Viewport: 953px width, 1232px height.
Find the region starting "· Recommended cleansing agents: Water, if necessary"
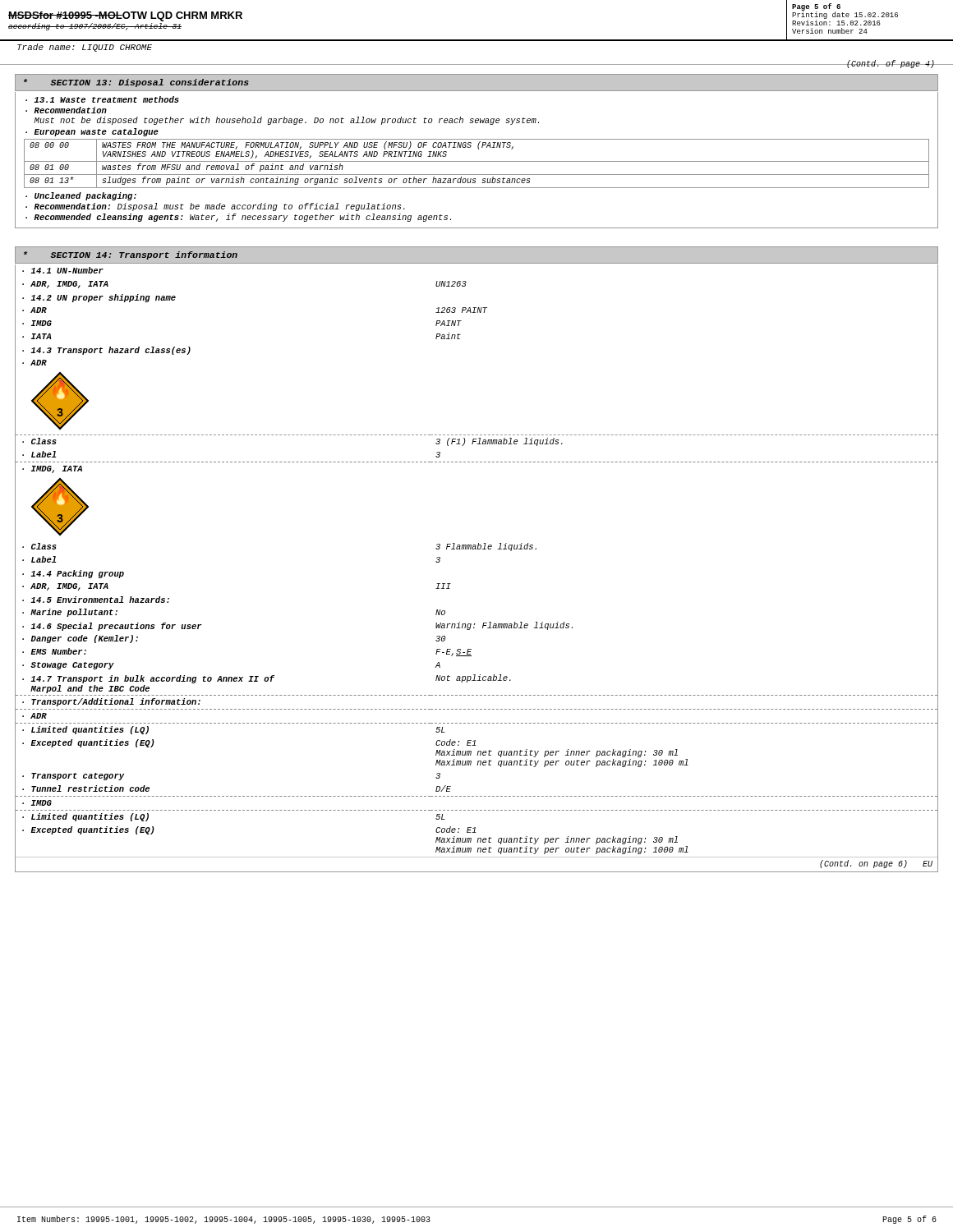click(239, 218)
